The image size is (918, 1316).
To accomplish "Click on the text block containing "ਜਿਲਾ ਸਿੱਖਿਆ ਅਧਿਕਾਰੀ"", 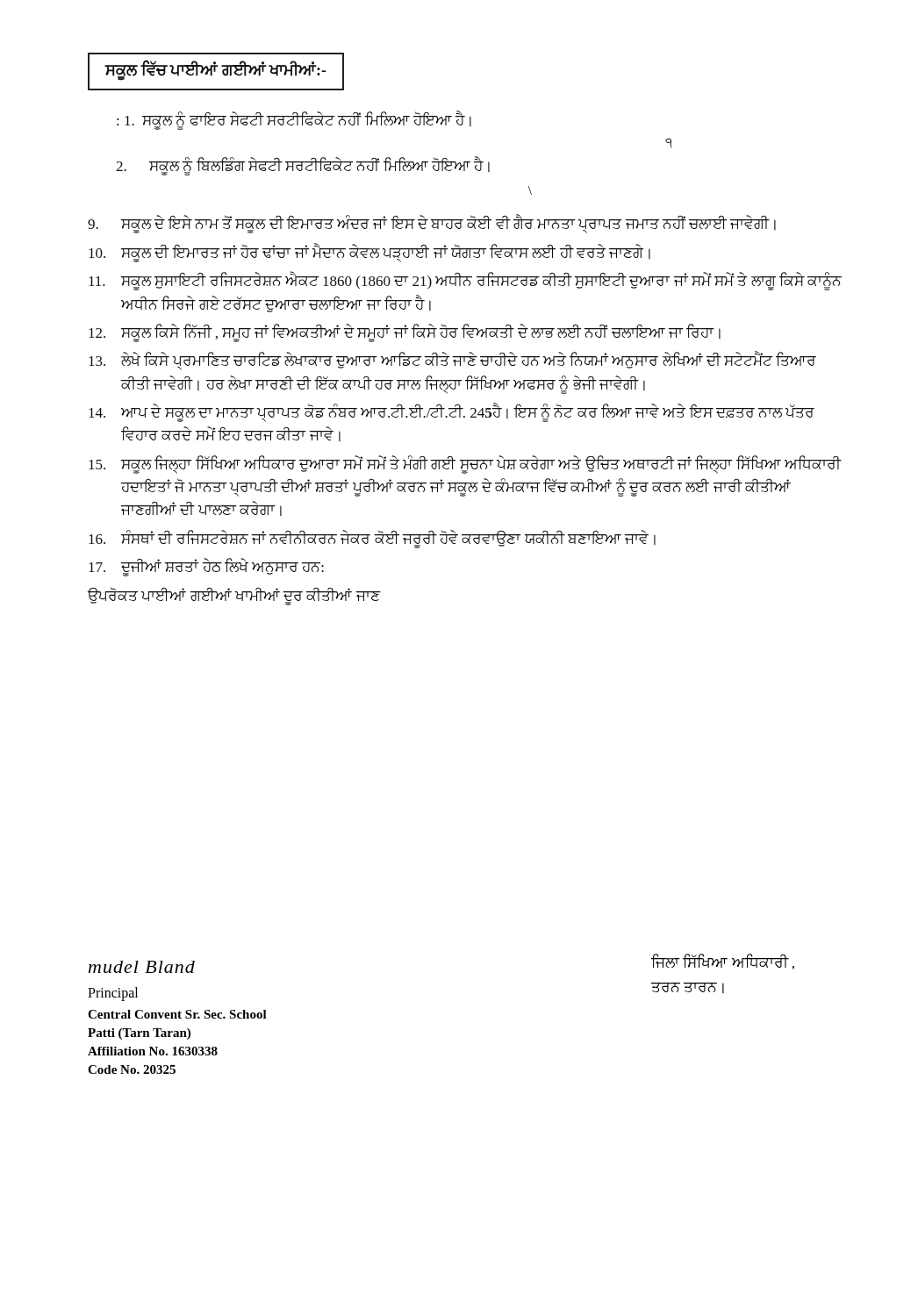I will [723, 975].
